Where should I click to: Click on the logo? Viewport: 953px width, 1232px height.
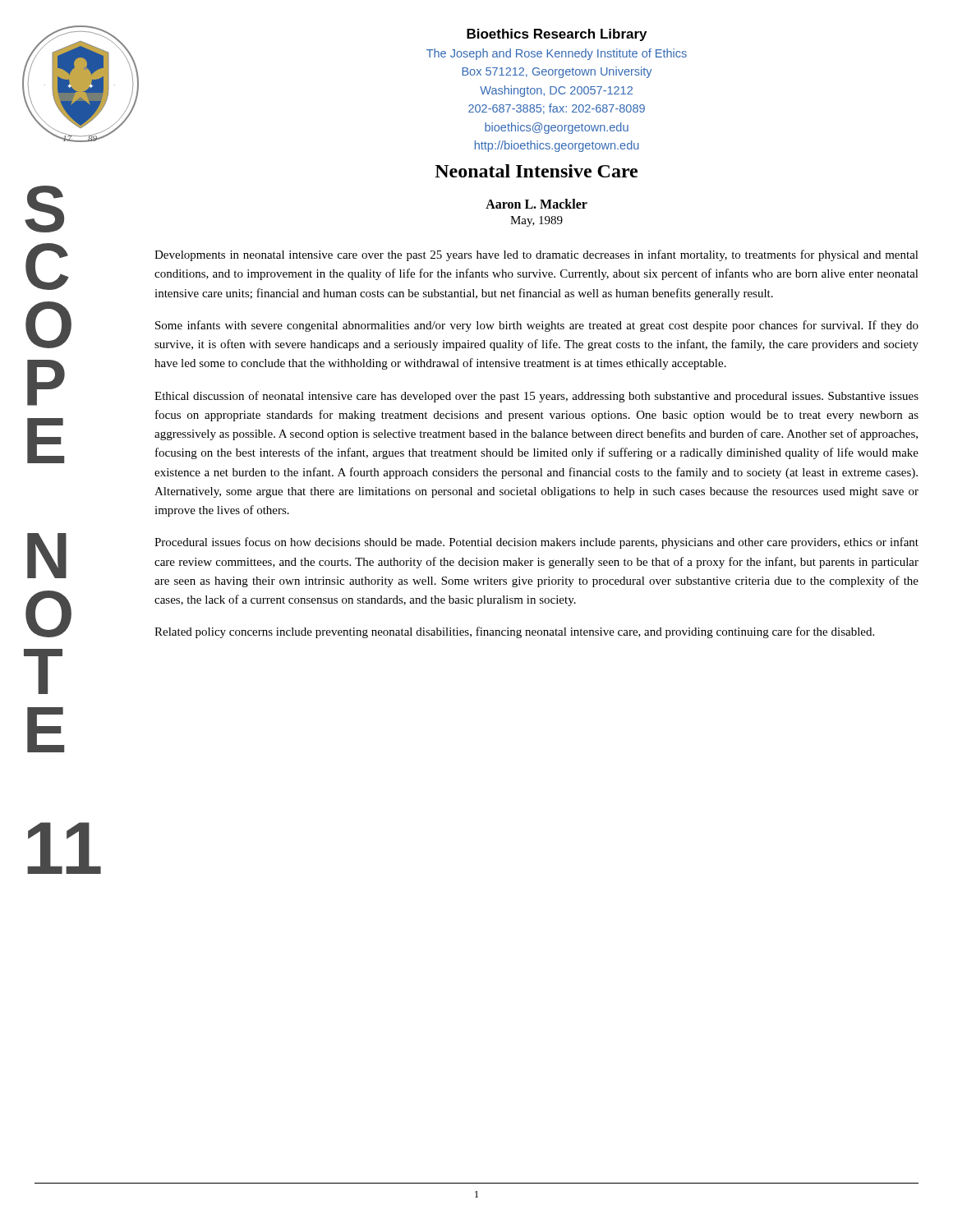80,87
